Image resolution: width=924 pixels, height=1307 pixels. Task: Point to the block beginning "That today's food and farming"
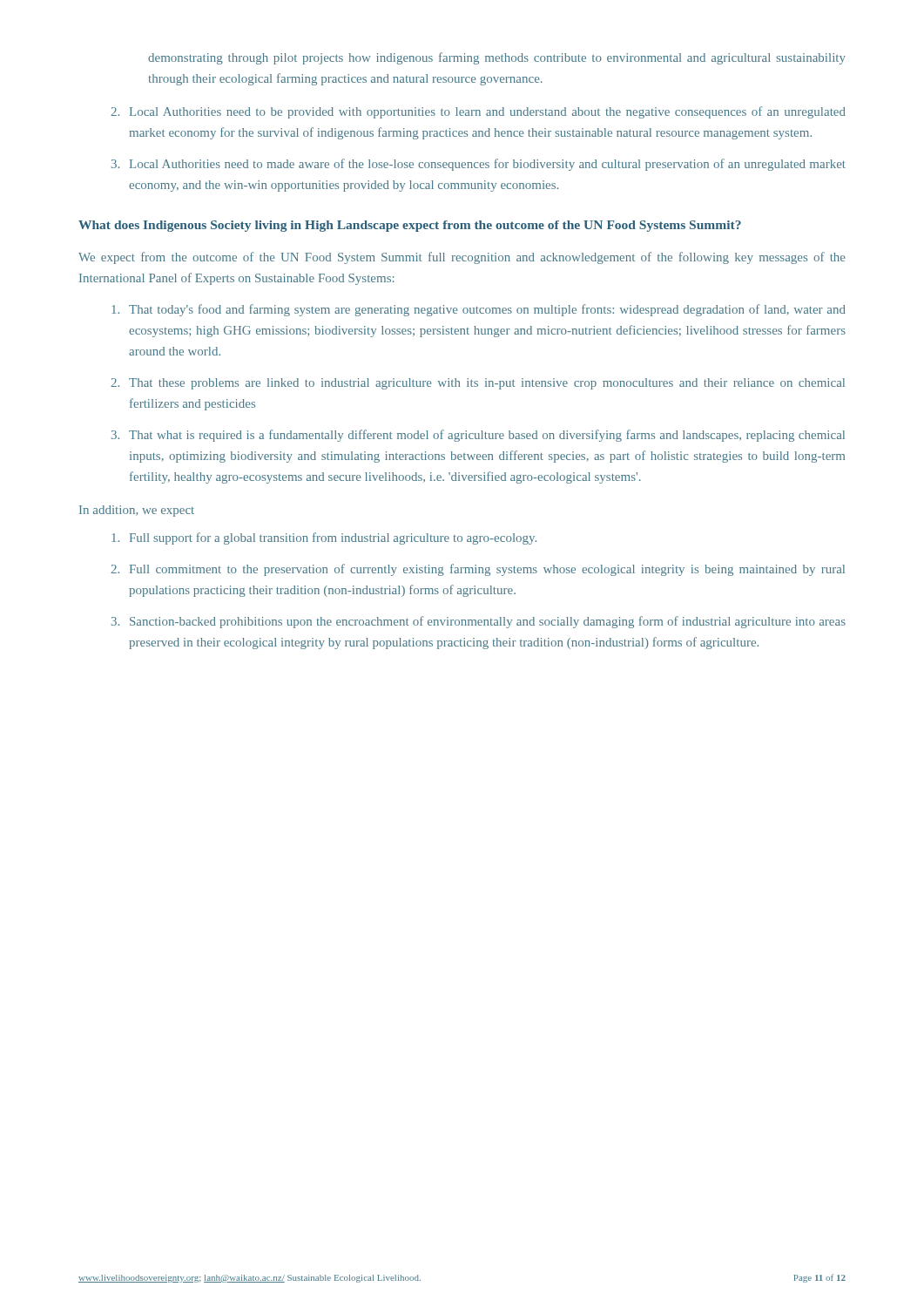click(x=487, y=330)
